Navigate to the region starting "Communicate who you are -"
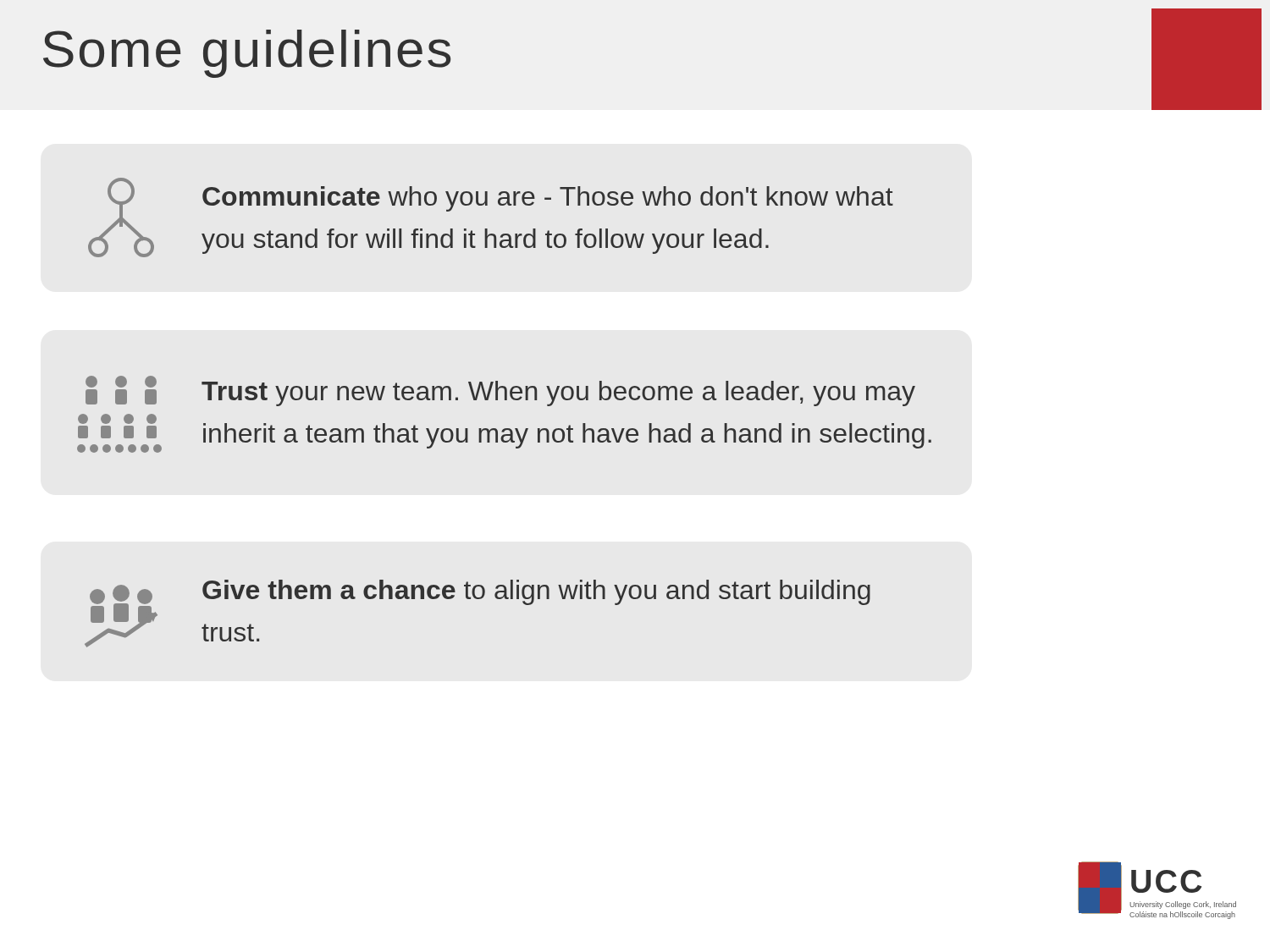The image size is (1270, 952). click(x=506, y=218)
